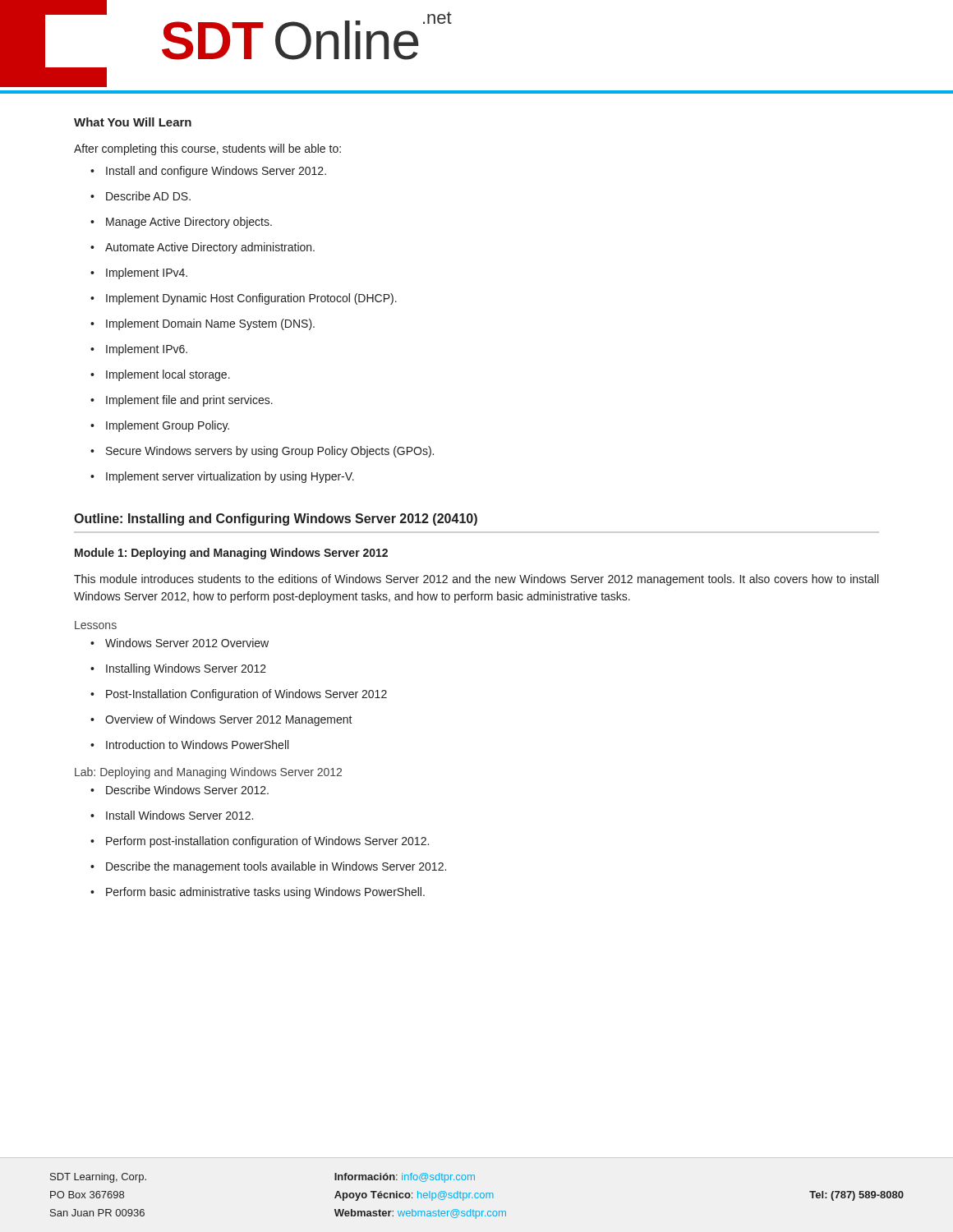Click on the element starting "Automate Active Directory administration."
This screenshot has height=1232, width=953.
[203, 248]
